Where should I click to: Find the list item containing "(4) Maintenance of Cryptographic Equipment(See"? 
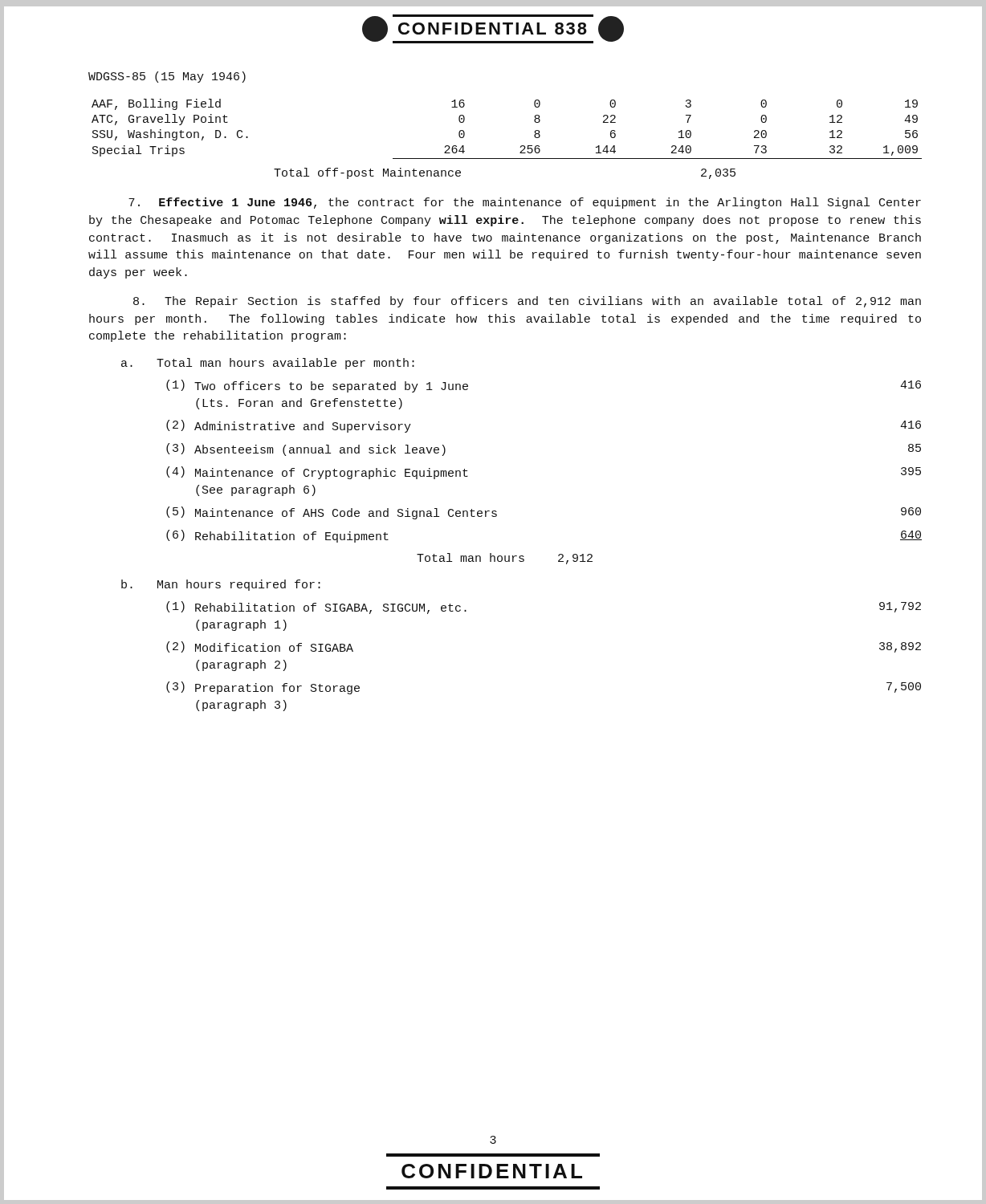(314, 472)
